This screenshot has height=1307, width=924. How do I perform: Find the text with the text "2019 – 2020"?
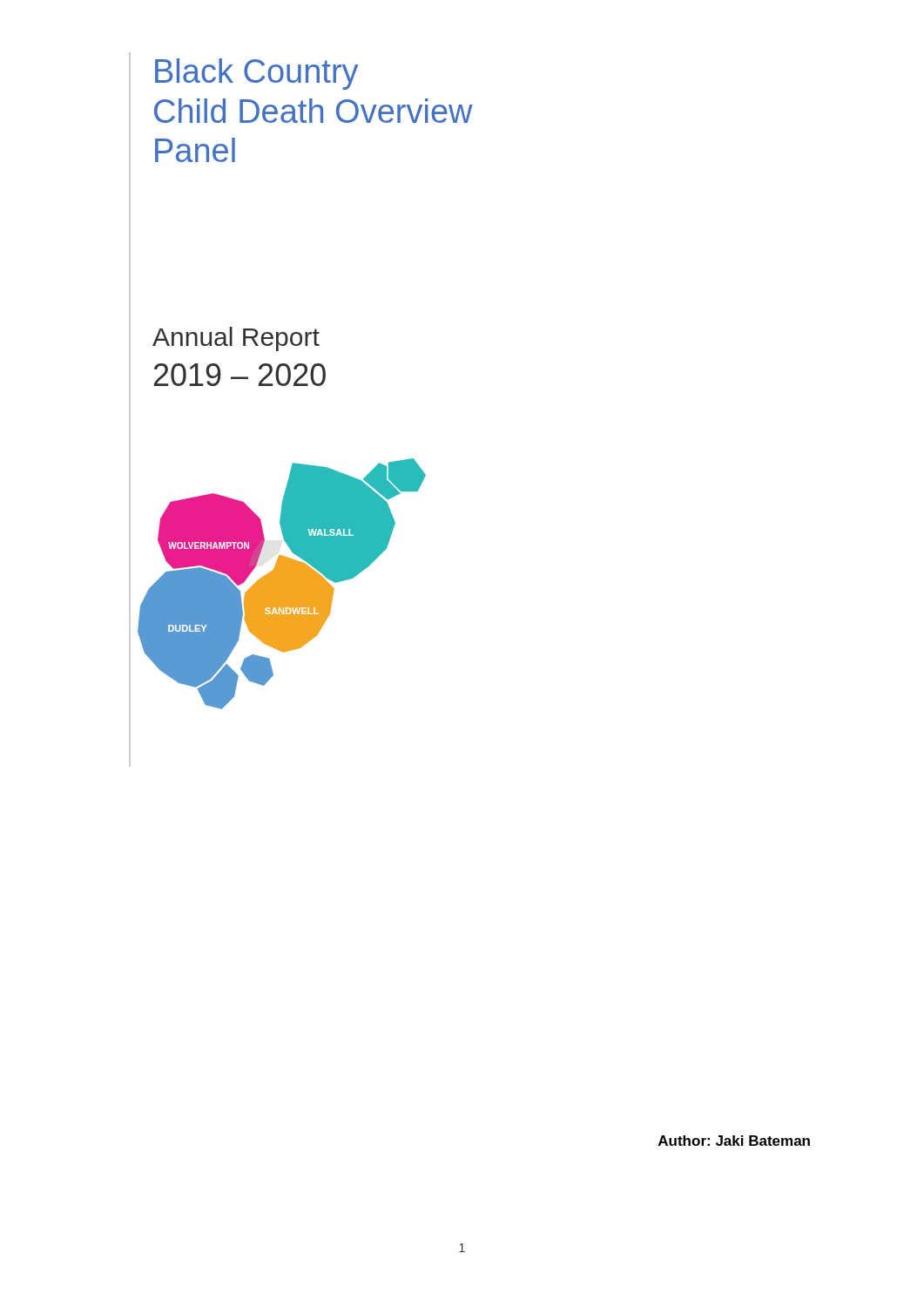(x=240, y=375)
